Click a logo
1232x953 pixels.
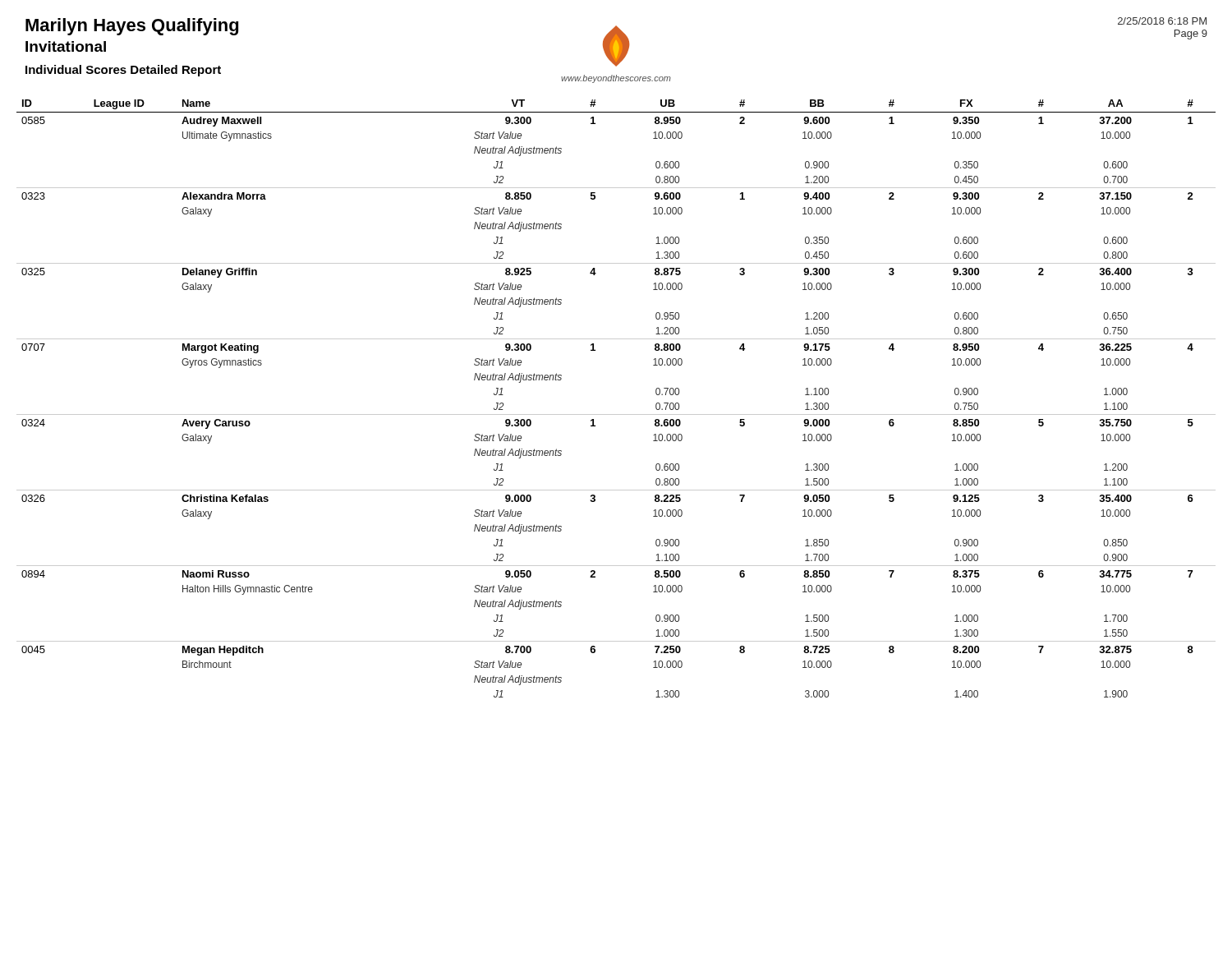(616, 52)
